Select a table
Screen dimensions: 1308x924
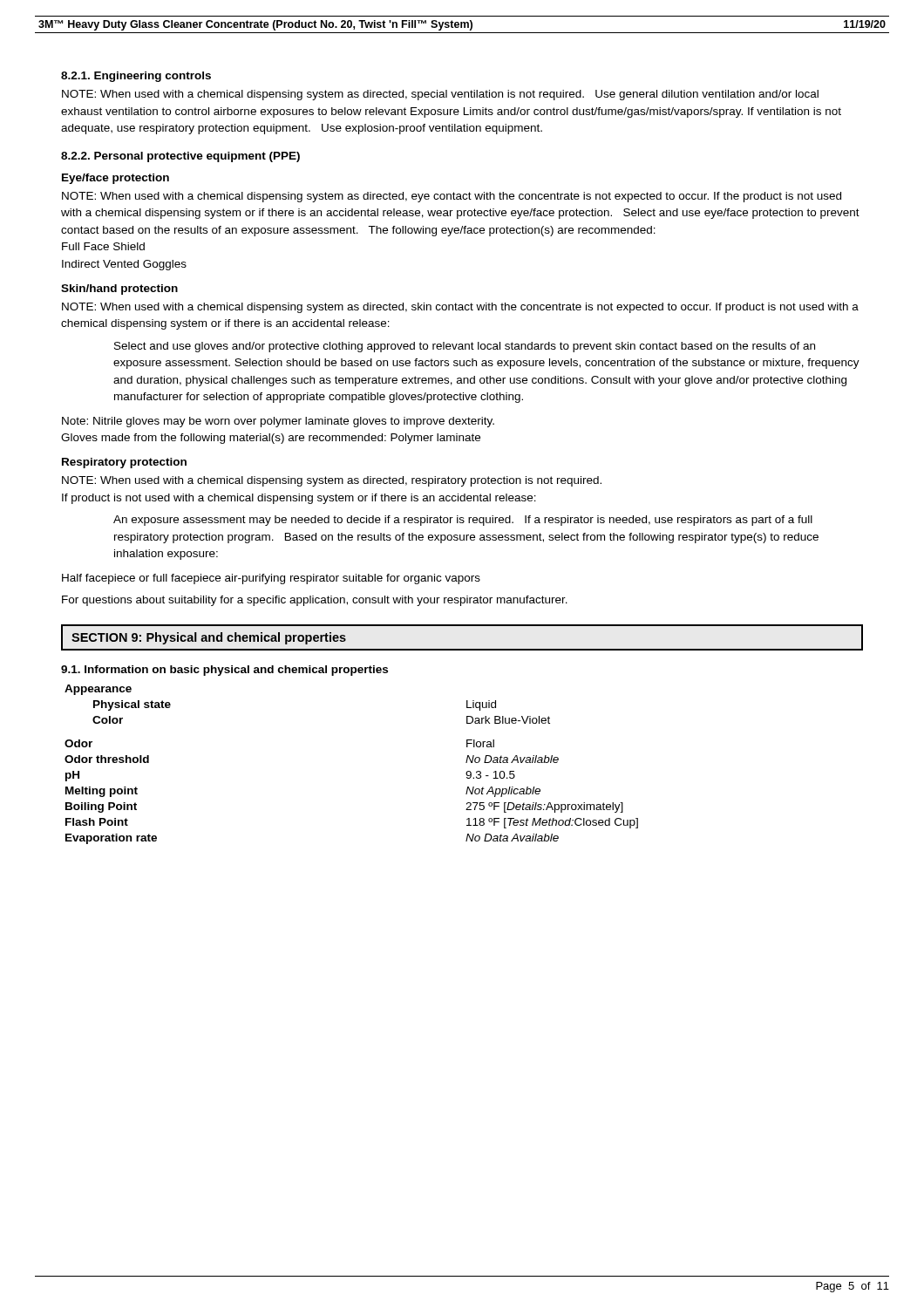tap(462, 763)
